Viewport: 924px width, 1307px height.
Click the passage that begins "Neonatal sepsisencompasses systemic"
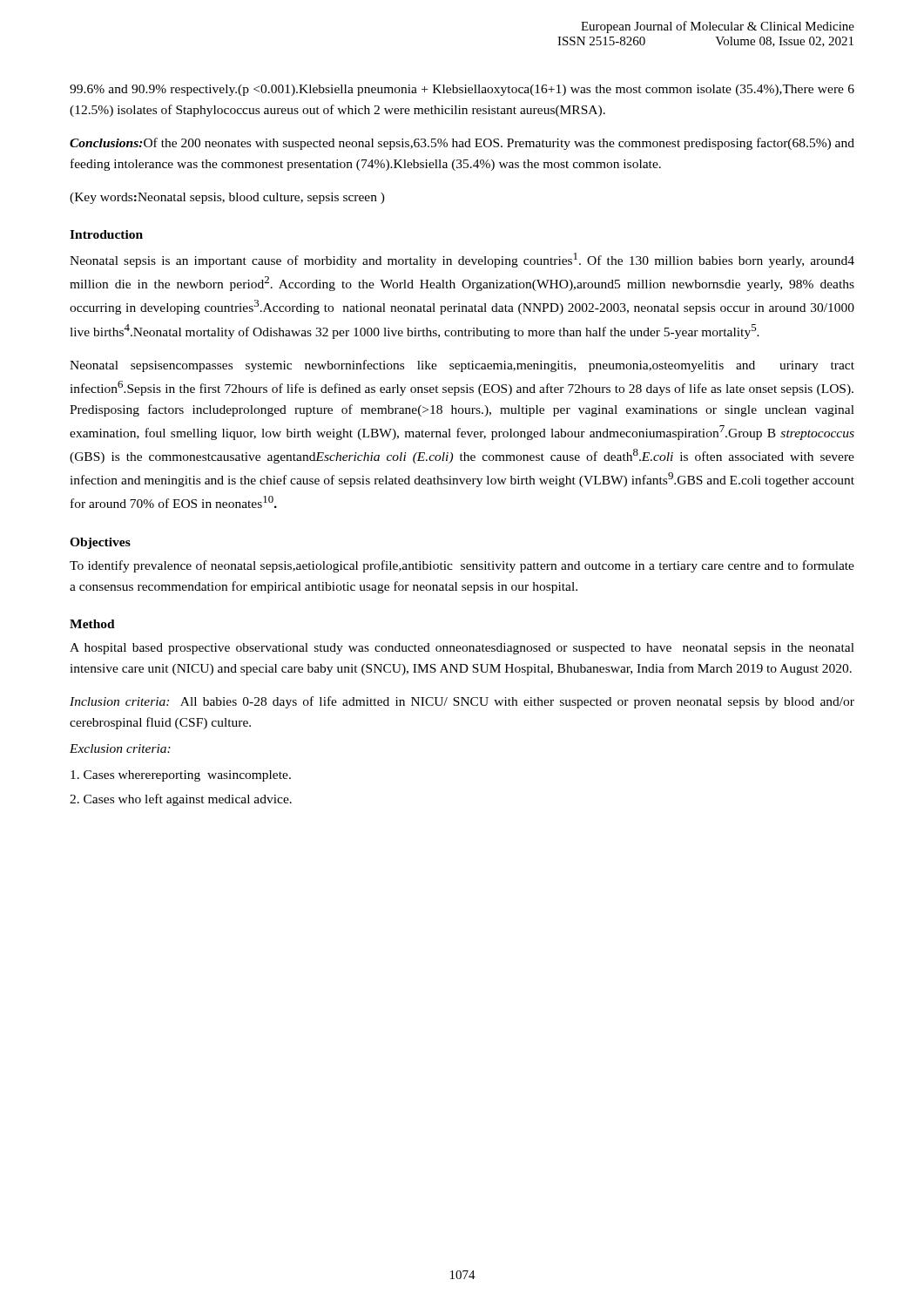click(x=462, y=434)
